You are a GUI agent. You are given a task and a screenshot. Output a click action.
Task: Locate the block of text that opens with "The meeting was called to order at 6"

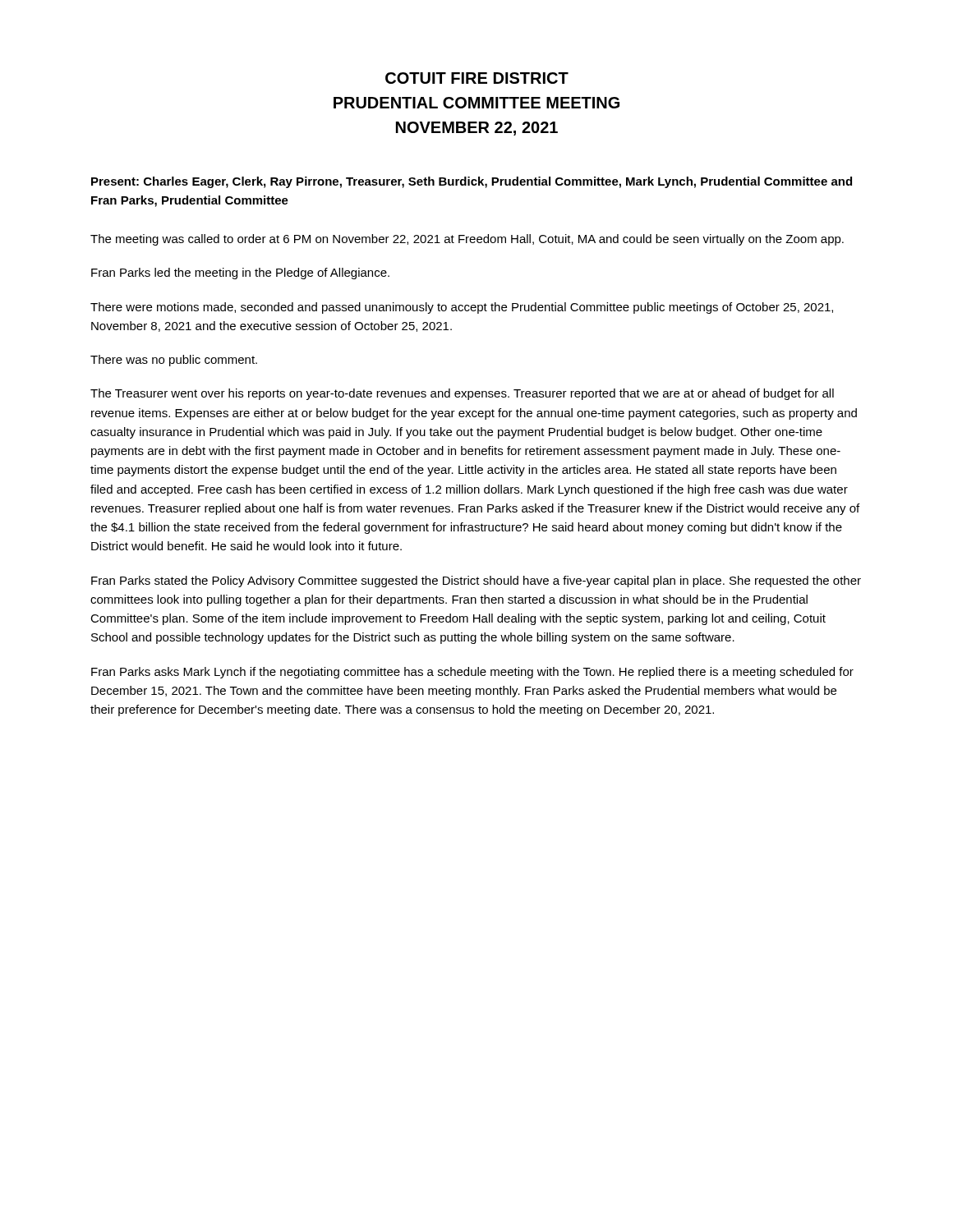click(467, 239)
